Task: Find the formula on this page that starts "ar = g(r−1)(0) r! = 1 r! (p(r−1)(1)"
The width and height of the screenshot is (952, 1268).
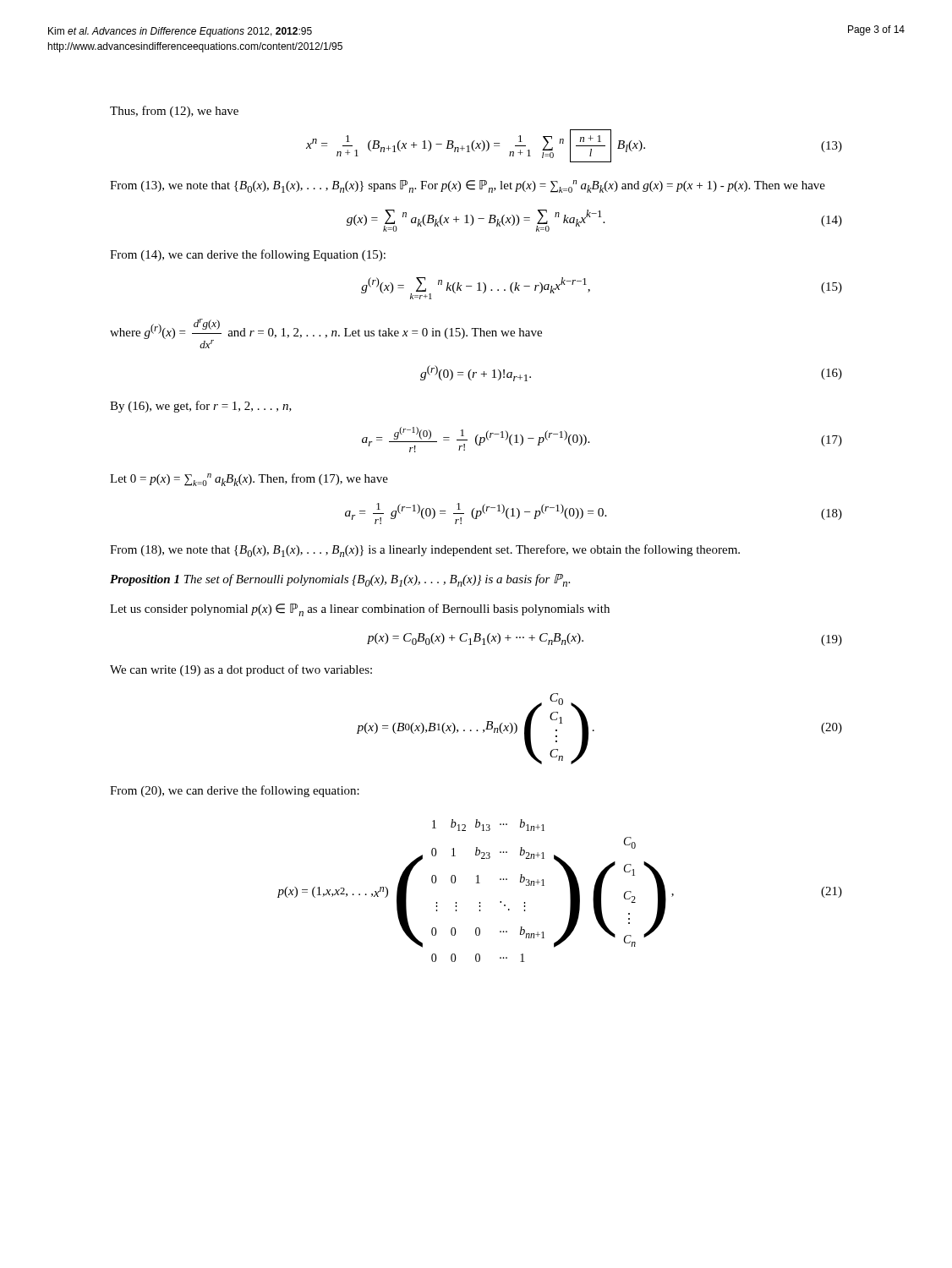Action: pos(602,440)
